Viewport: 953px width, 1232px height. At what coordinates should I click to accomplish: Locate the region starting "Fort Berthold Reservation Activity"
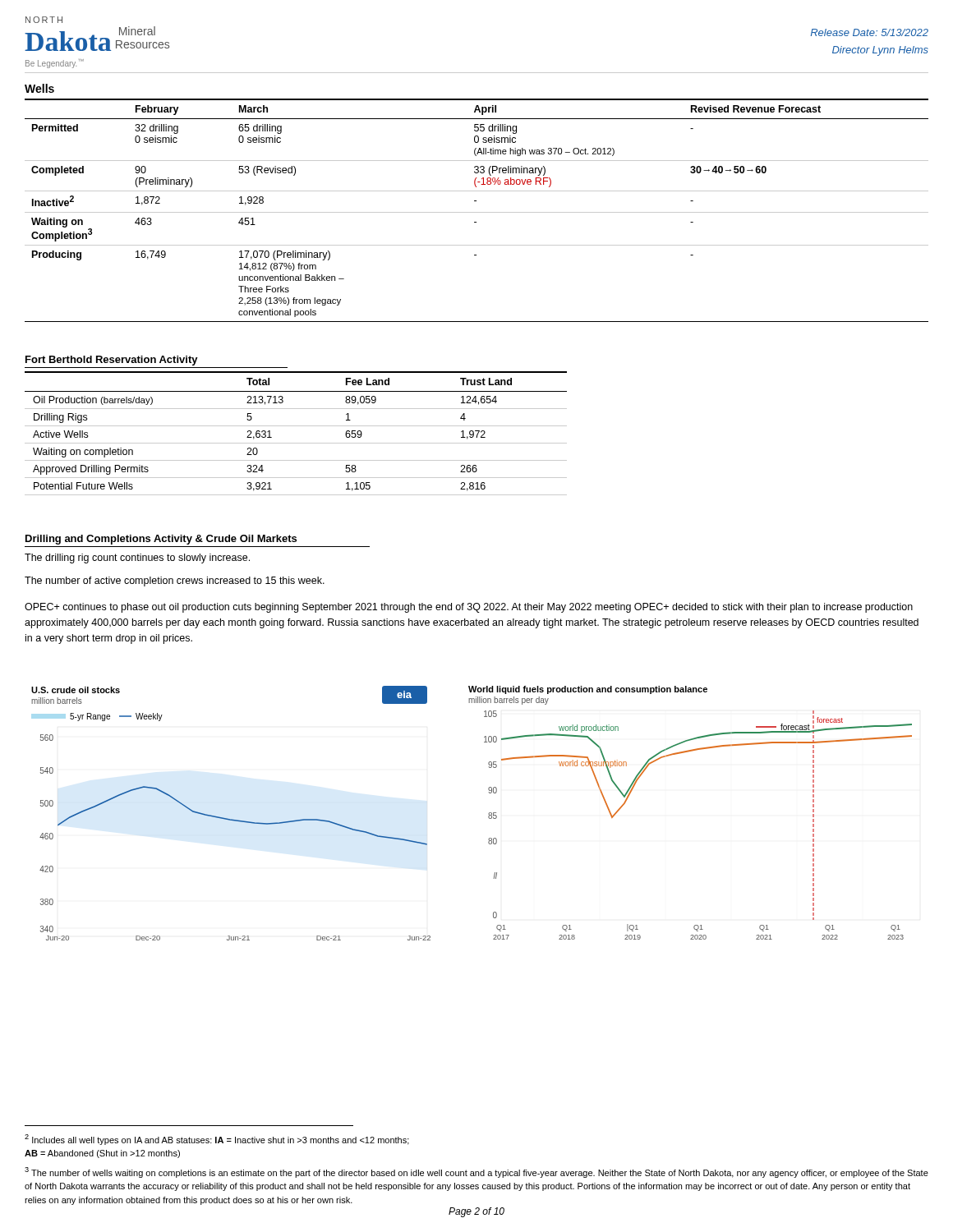pos(111,359)
